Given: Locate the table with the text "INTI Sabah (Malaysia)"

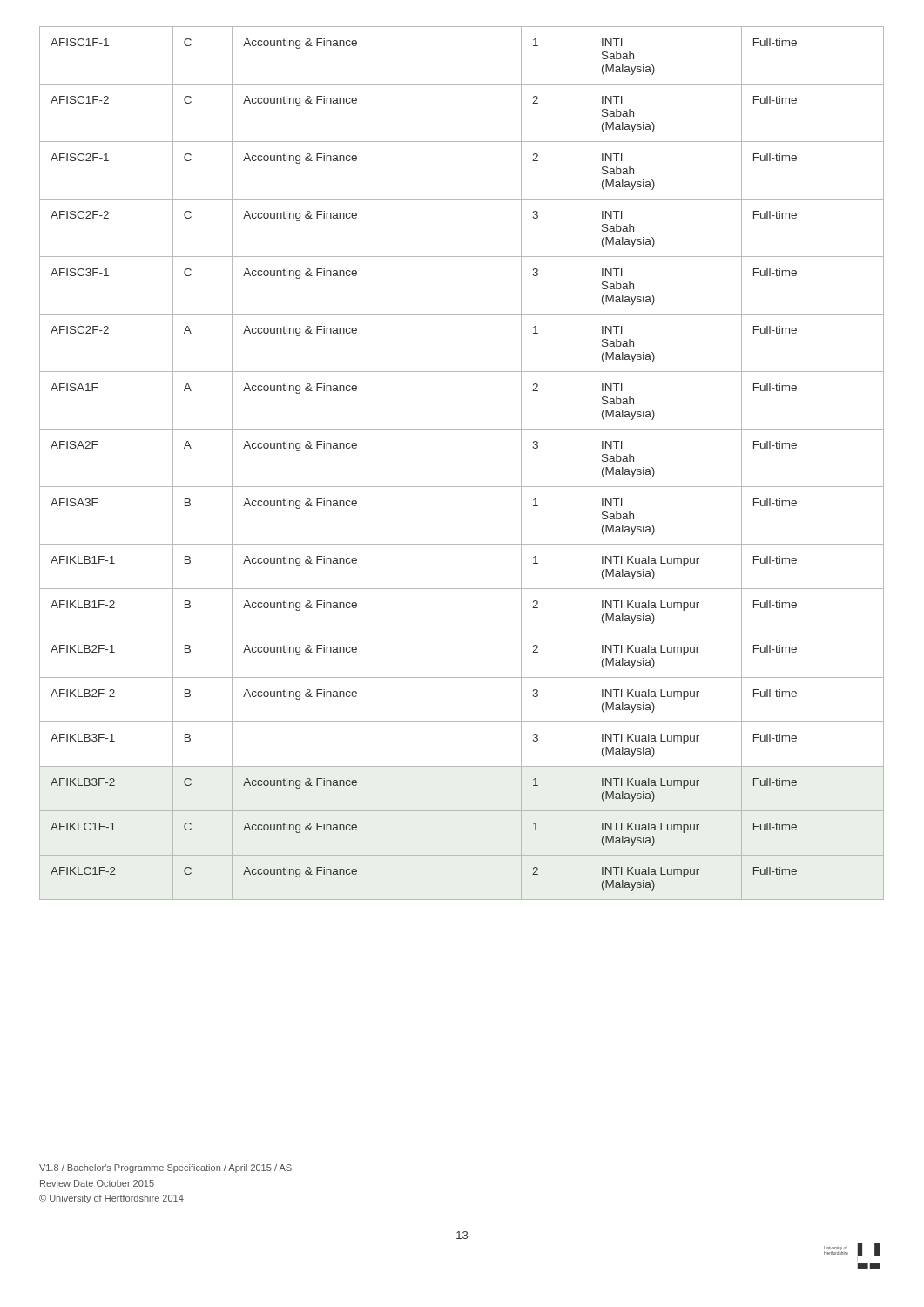Looking at the screenshot, I should click(x=462, y=463).
